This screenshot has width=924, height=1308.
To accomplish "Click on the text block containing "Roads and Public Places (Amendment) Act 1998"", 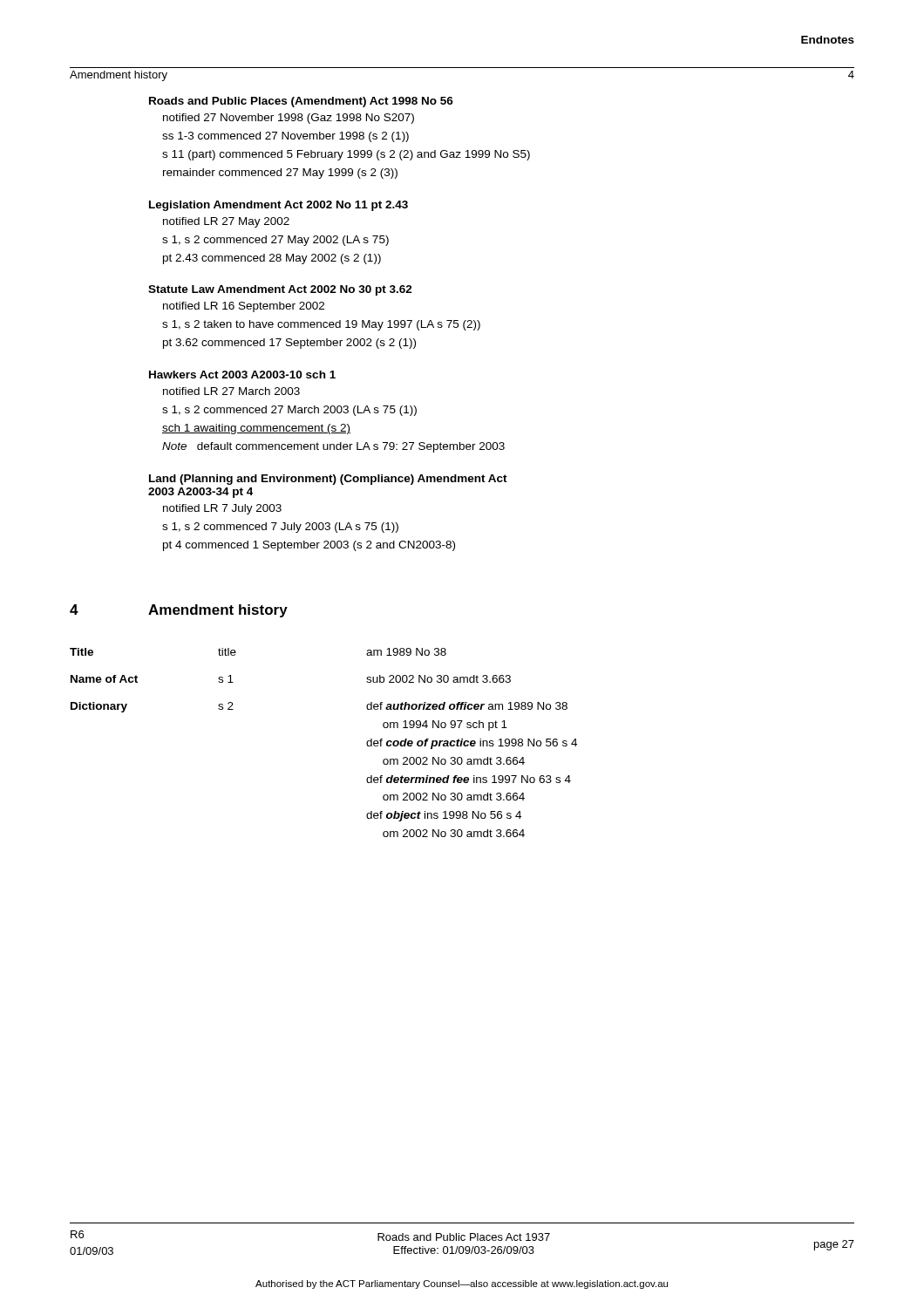I will [x=501, y=138].
